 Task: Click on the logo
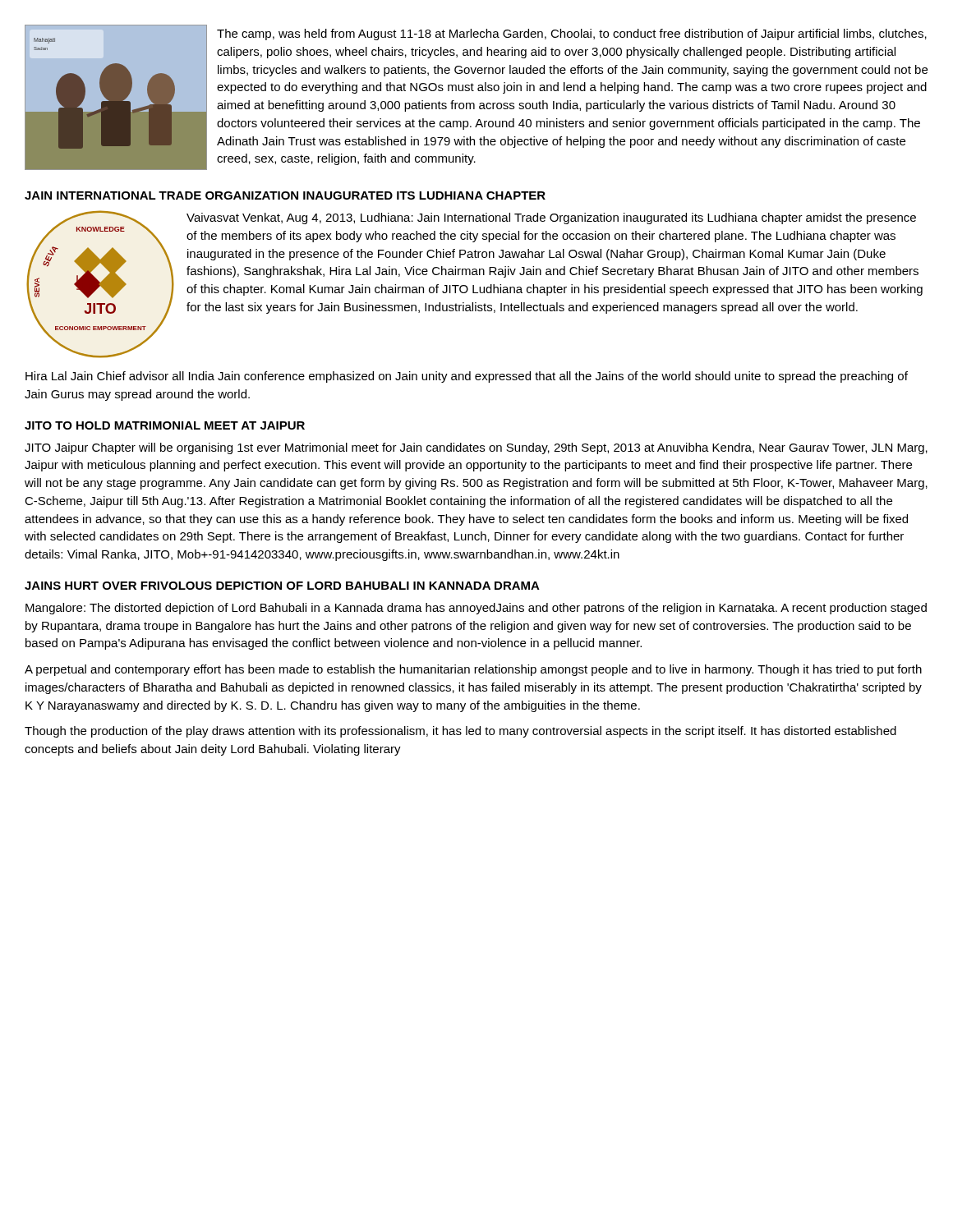[x=101, y=285]
